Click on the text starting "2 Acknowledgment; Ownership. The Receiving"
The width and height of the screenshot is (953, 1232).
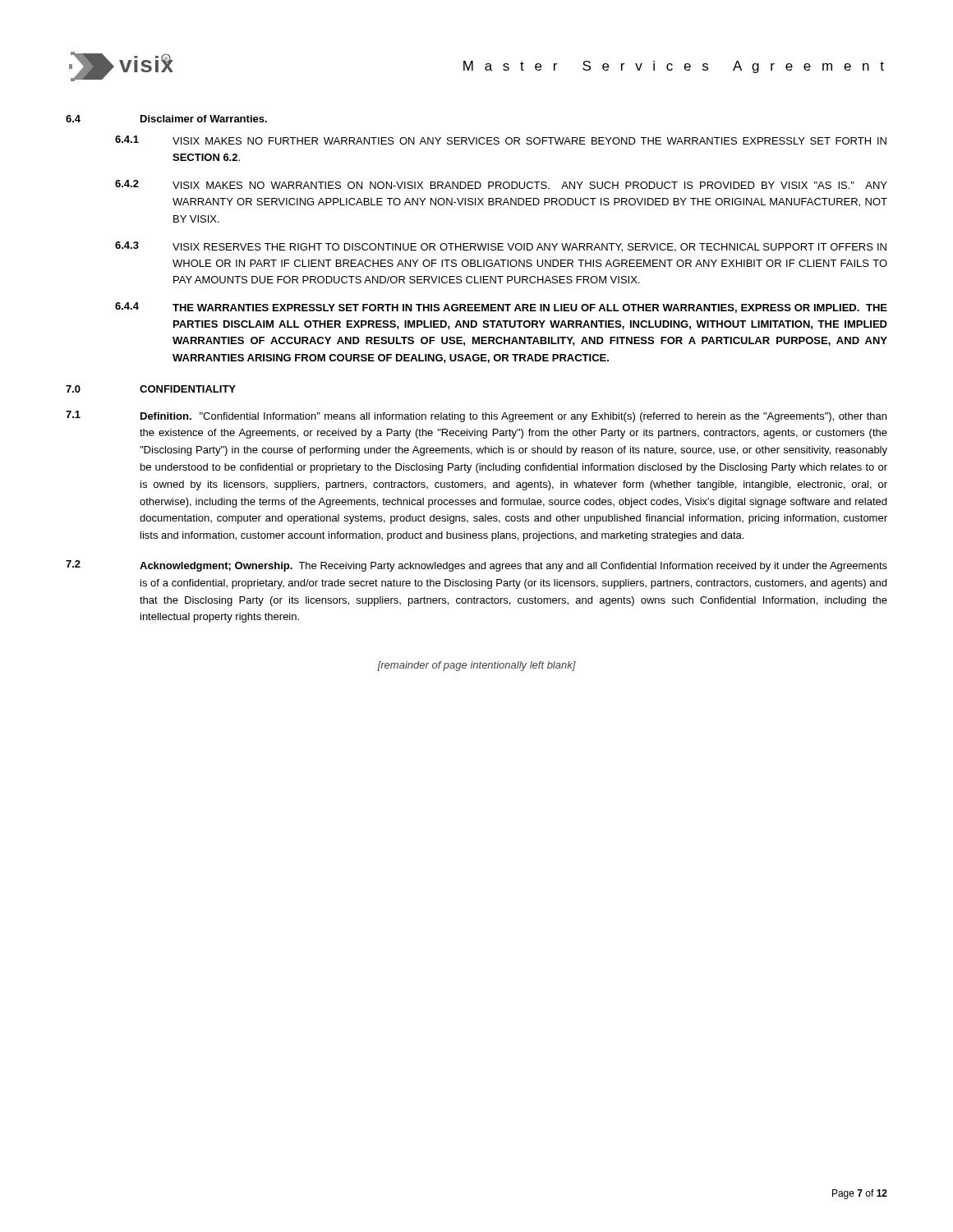[476, 592]
